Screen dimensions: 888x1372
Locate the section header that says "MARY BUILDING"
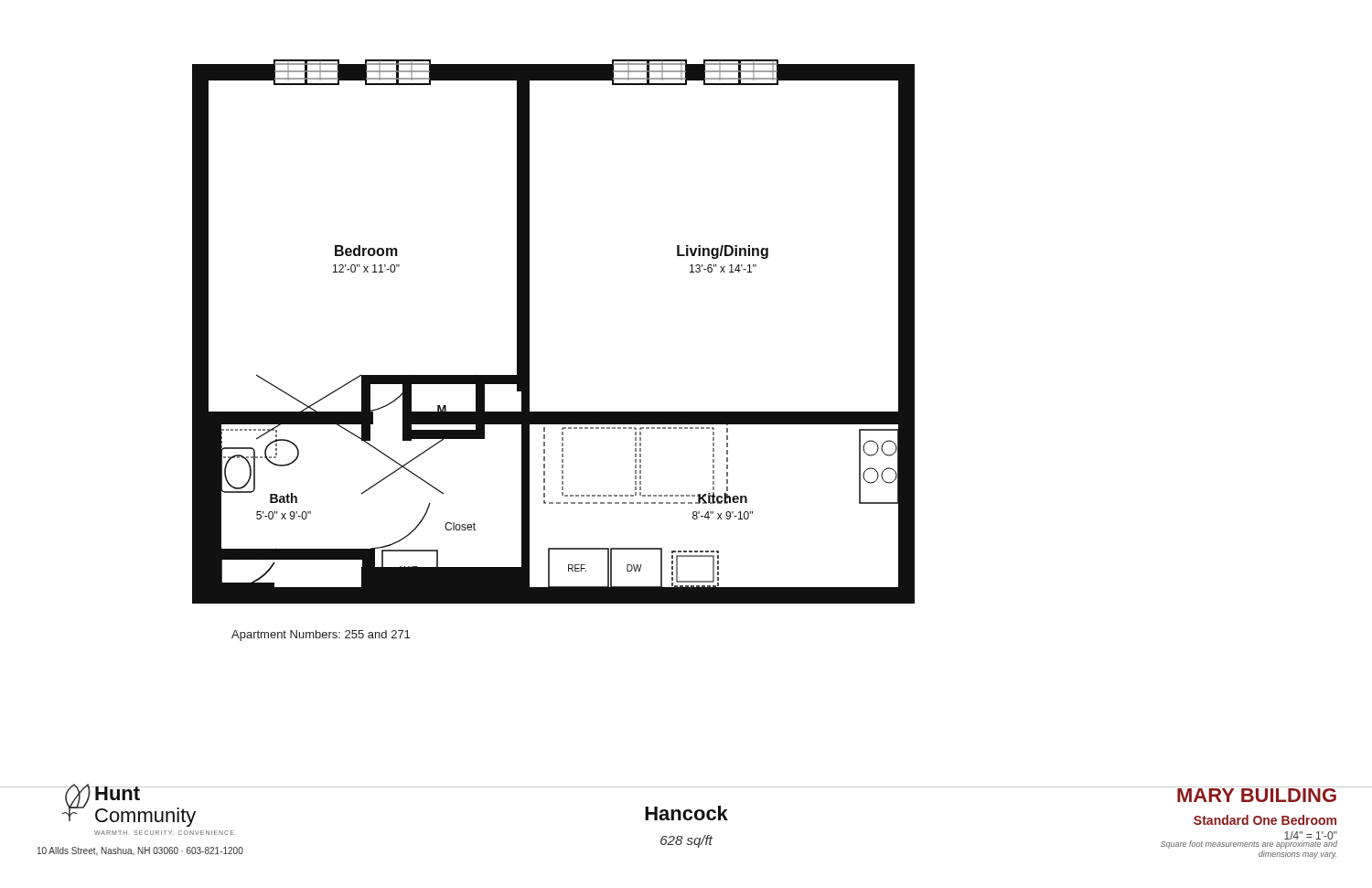(x=1257, y=795)
